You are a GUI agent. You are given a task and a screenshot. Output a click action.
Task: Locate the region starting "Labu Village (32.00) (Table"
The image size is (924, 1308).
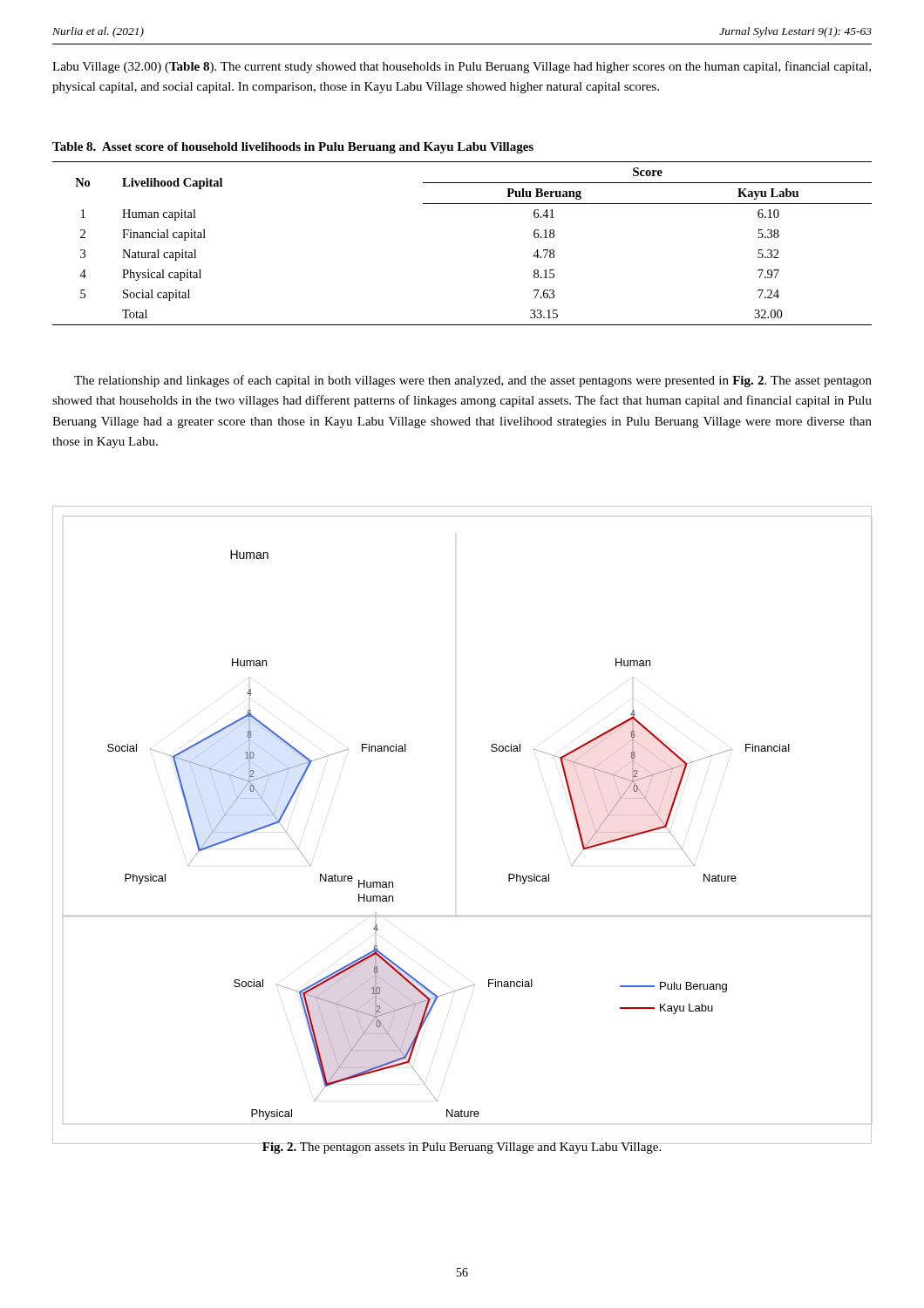(462, 76)
